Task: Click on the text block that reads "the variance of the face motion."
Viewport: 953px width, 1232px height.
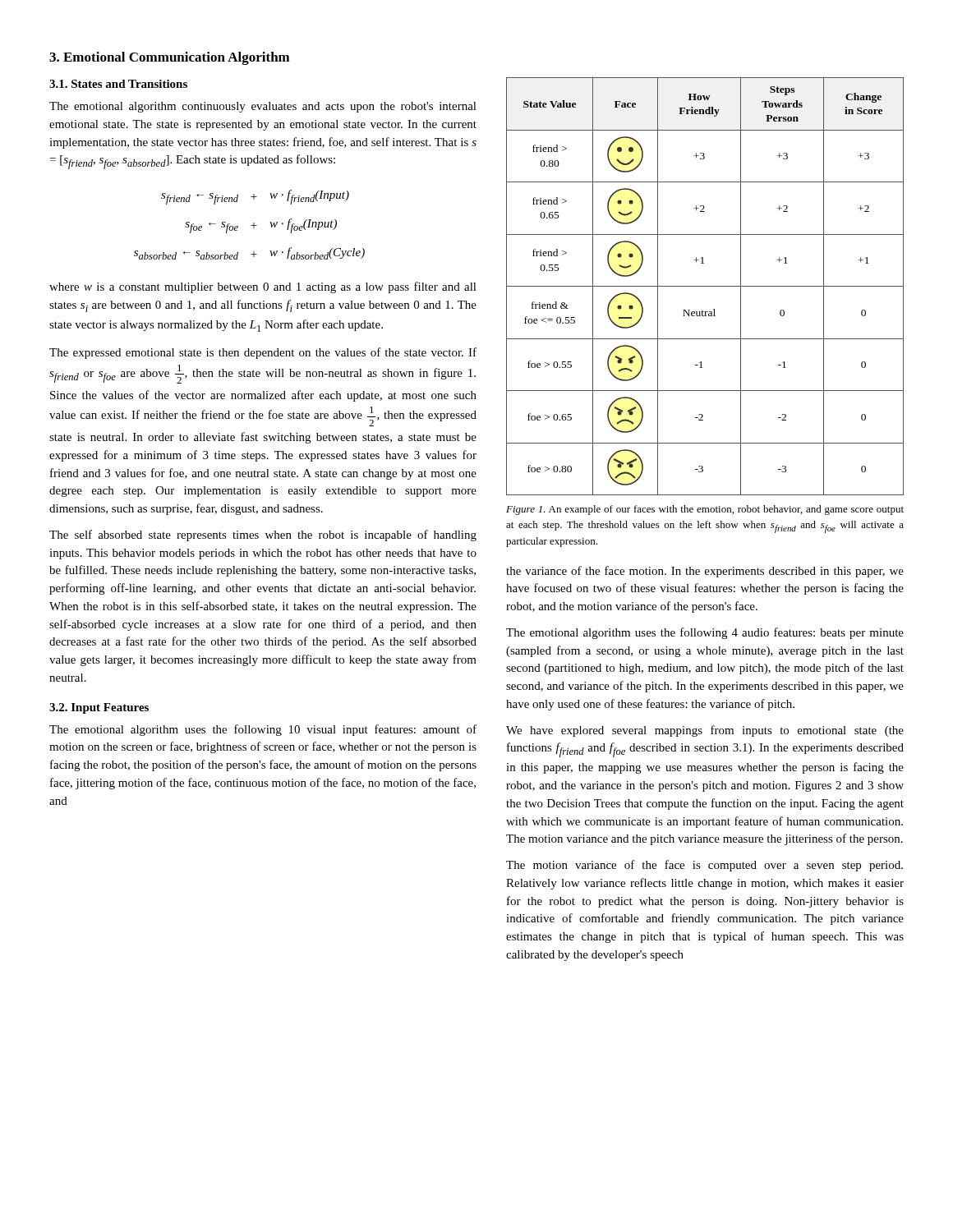Action: [705, 589]
